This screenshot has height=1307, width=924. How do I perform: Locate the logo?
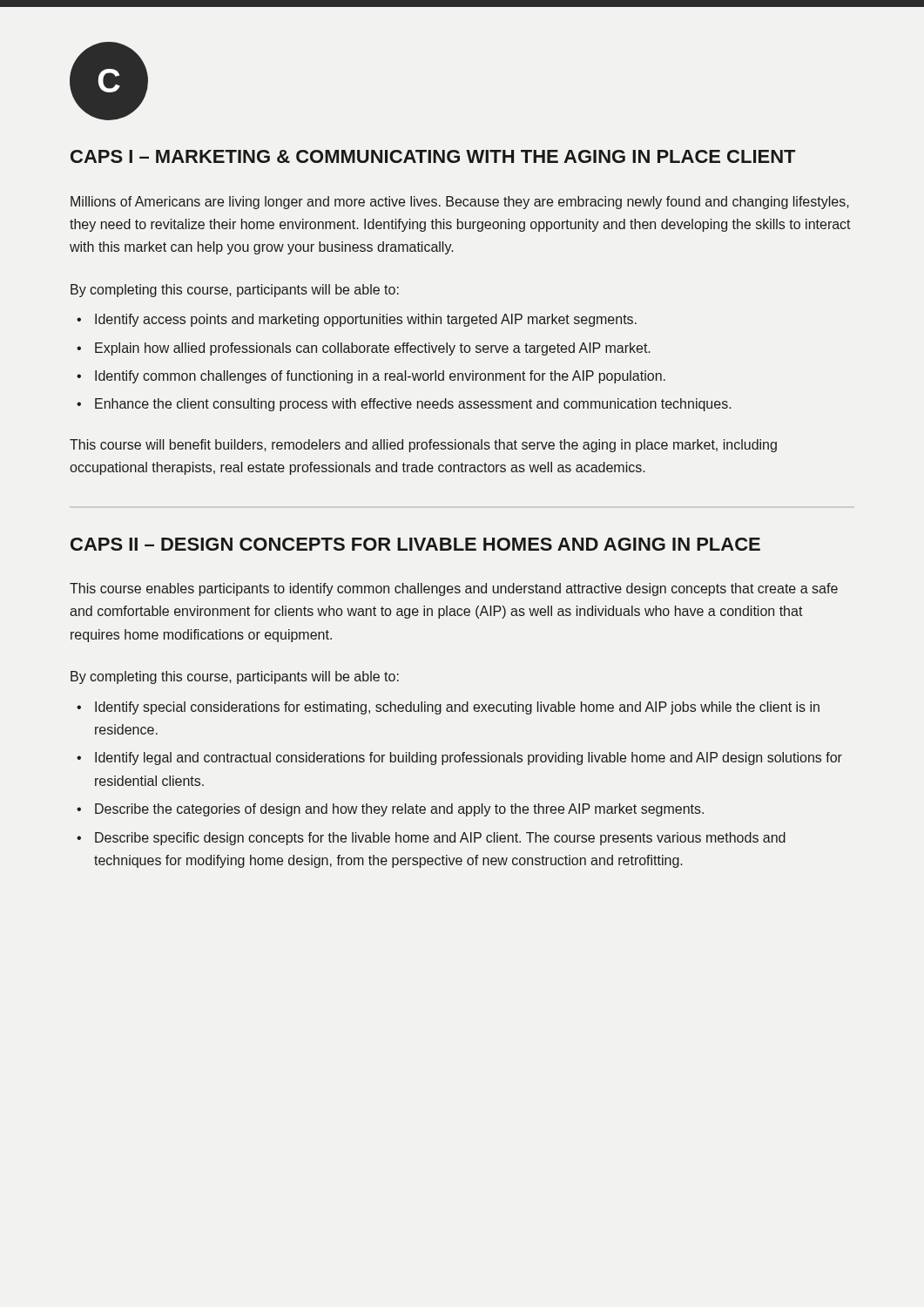tap(109, 81)
